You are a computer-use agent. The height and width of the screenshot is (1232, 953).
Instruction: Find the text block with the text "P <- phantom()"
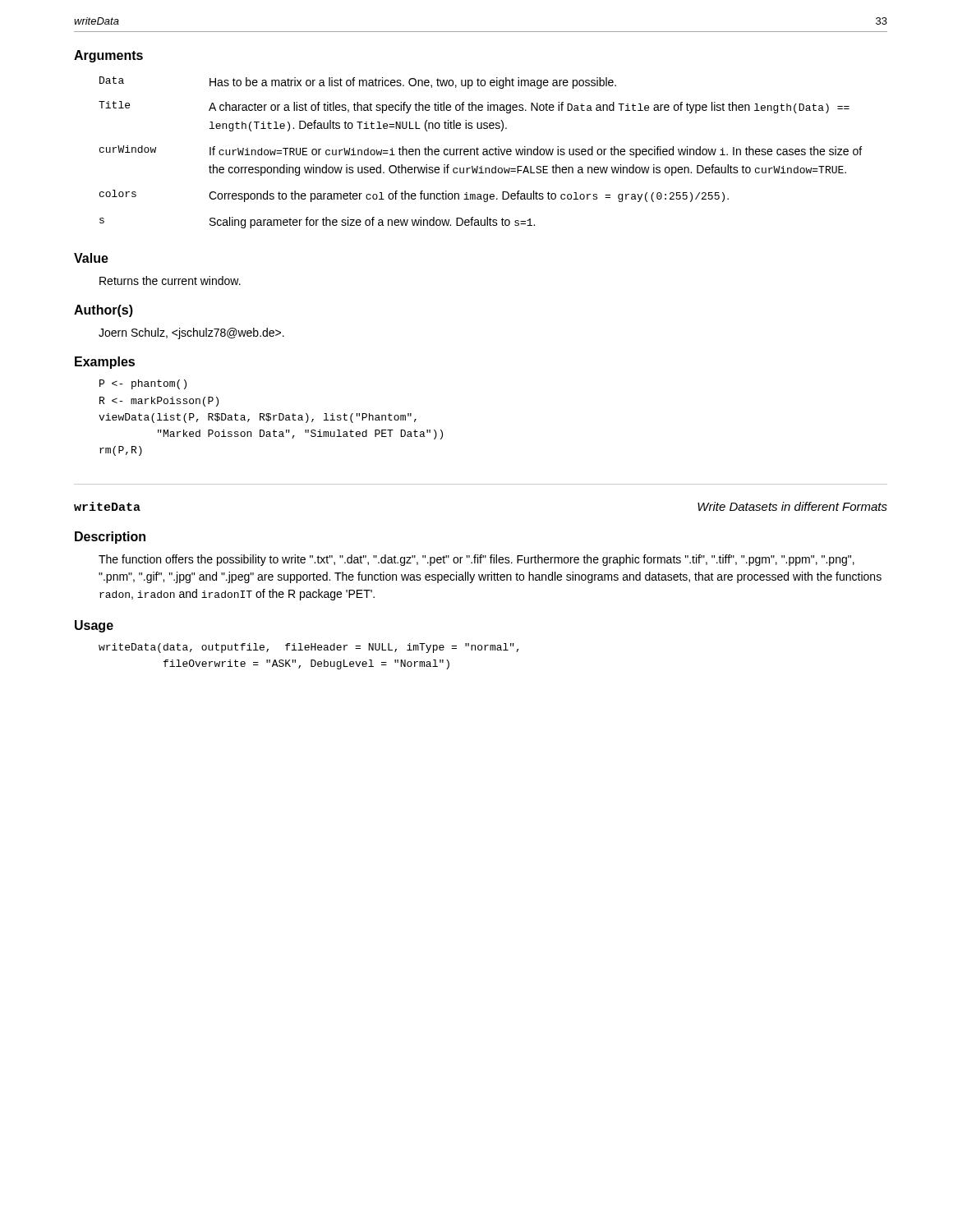tap(272, 417)
